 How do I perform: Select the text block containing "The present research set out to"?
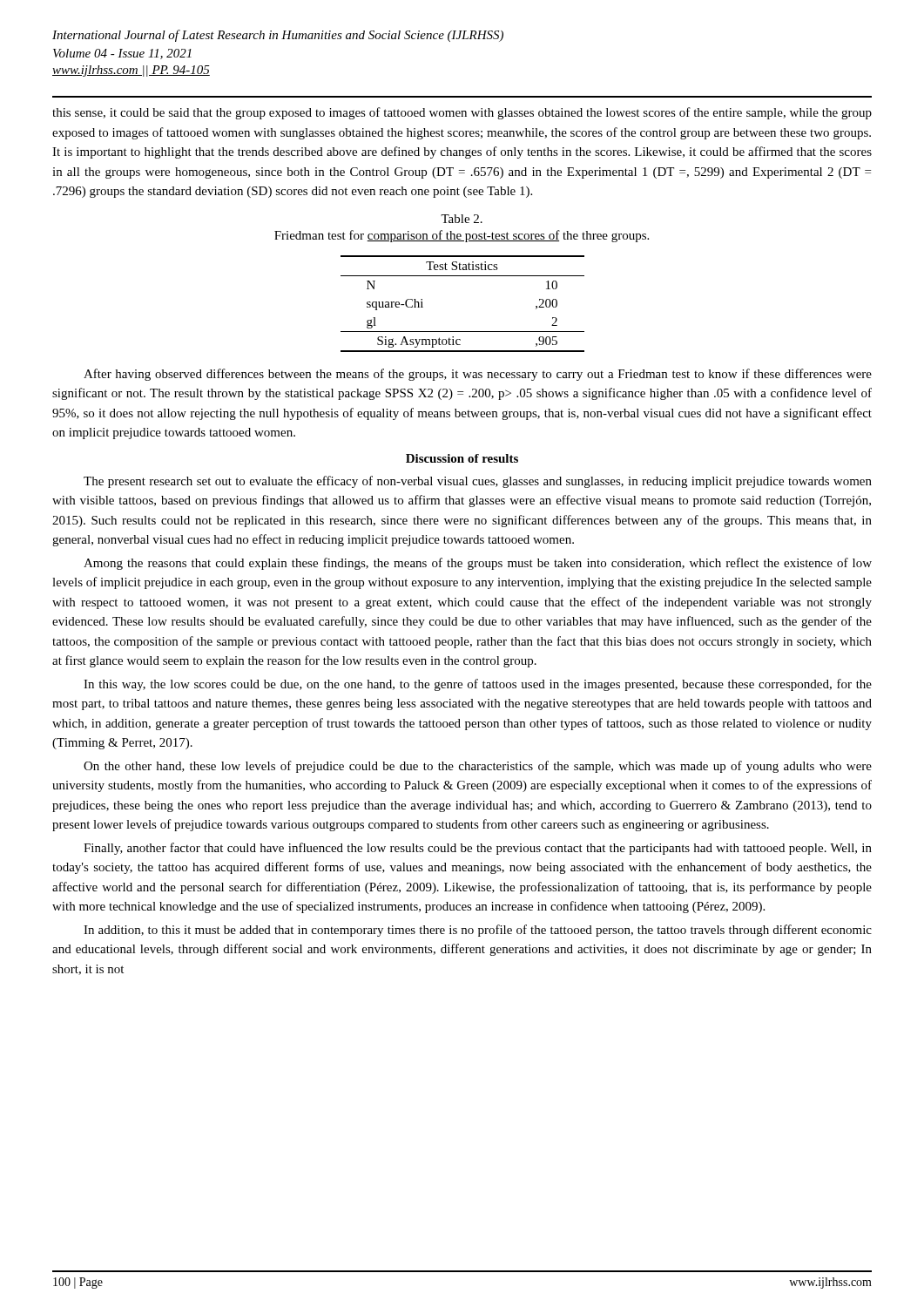(x=462, y=510)
